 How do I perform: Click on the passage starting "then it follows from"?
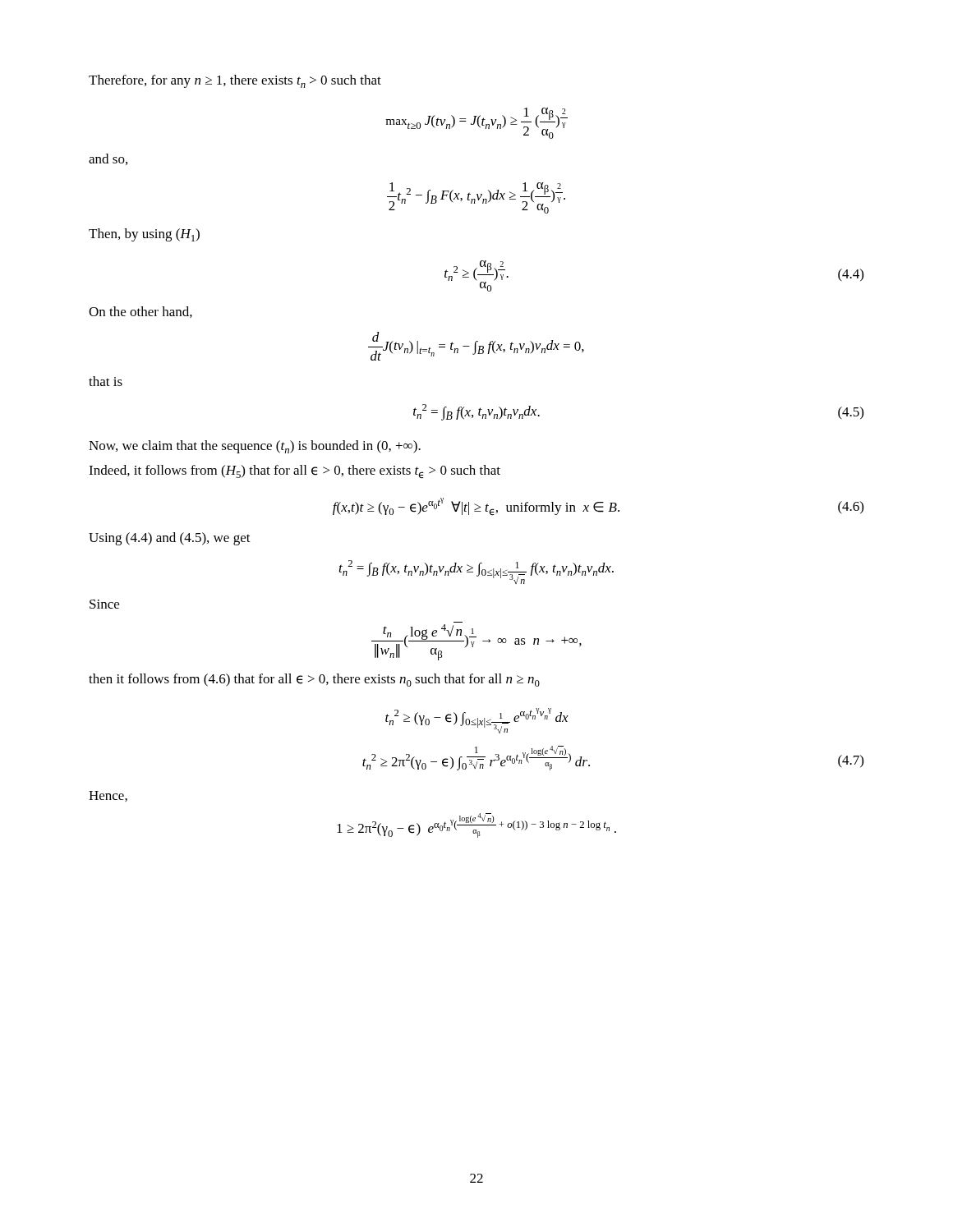(314, 681)
